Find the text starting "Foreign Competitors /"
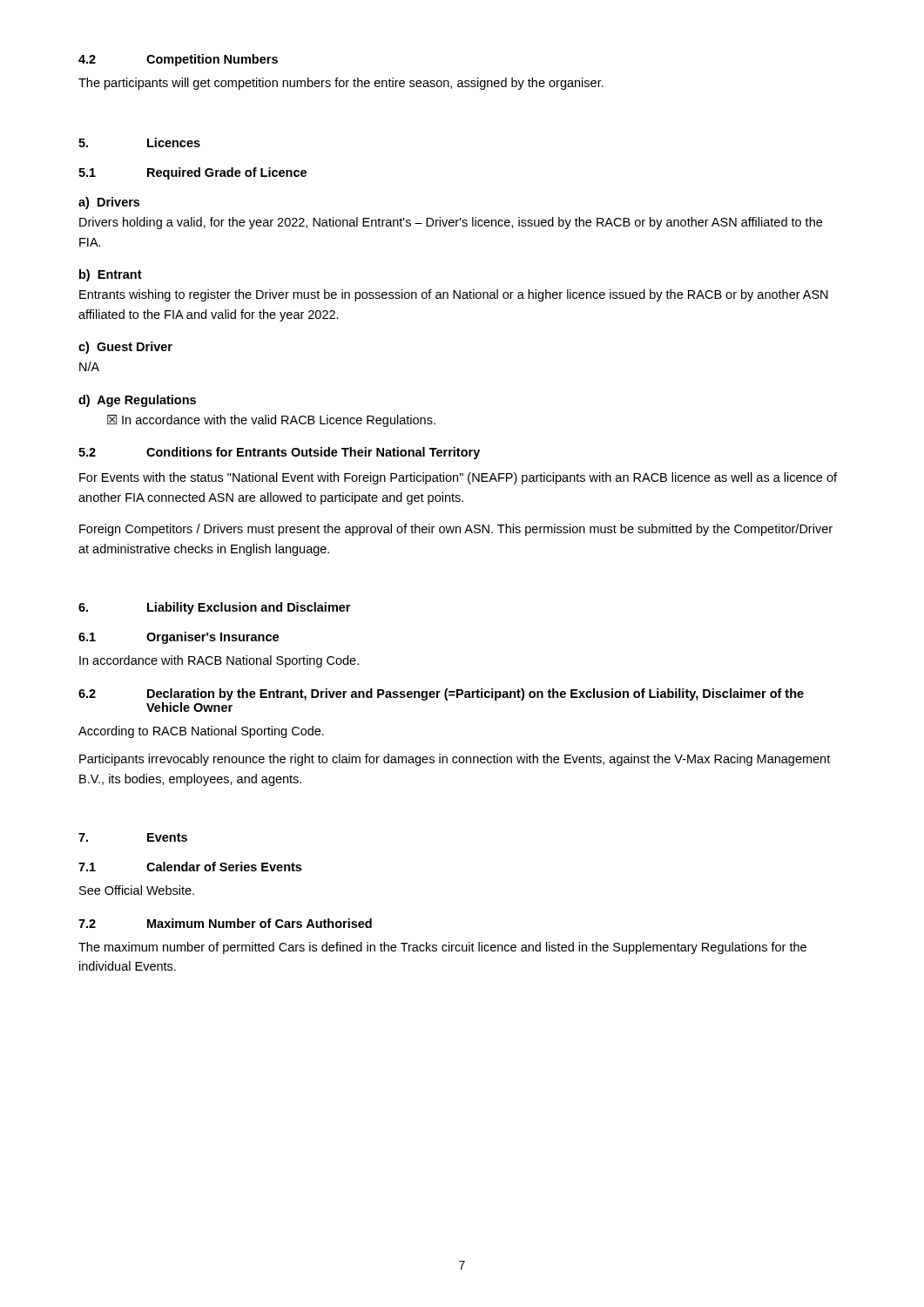This screenshot has height=1307, width=924. coord(455,539)
